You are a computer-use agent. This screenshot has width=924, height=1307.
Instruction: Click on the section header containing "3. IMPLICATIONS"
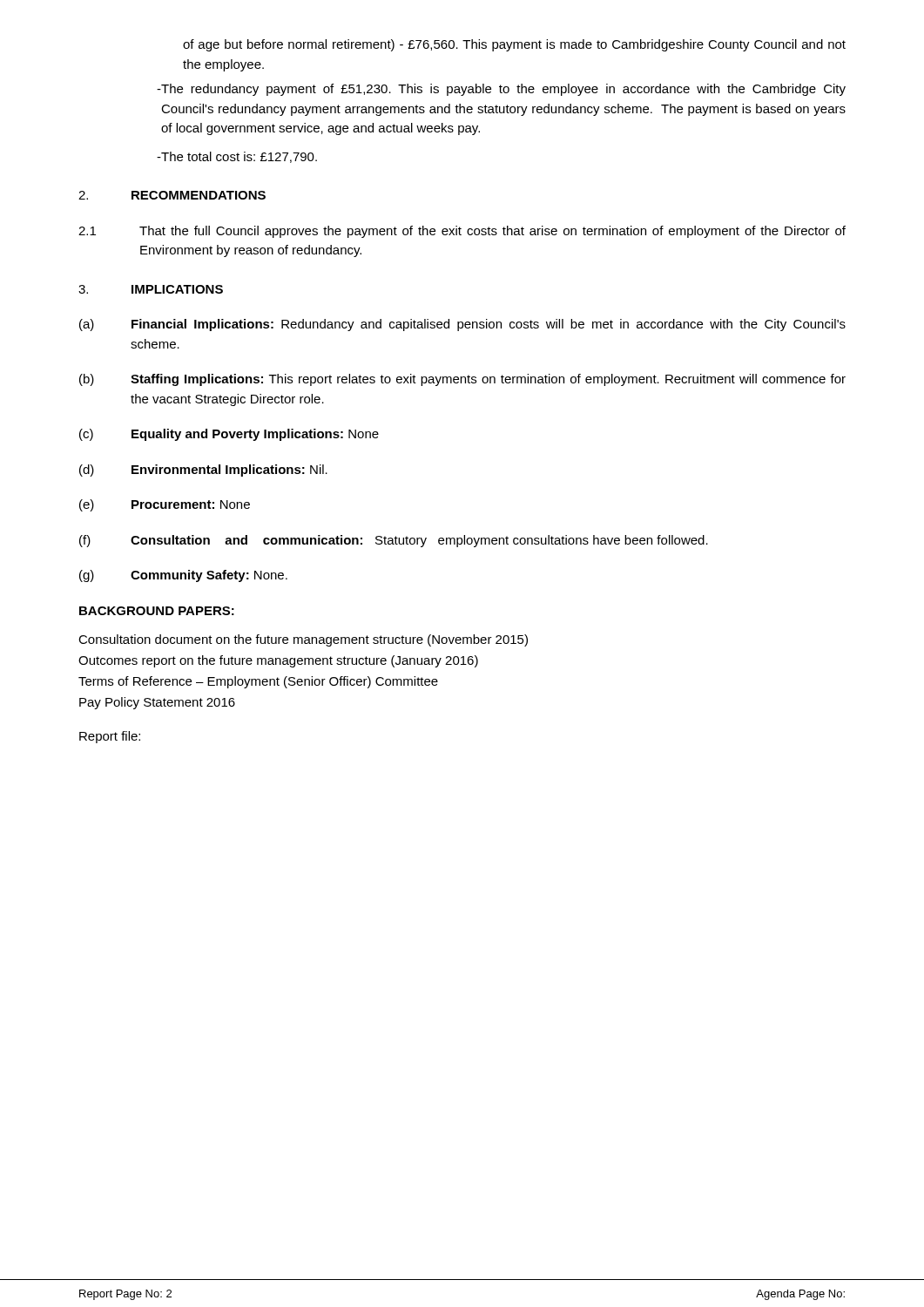coord(151,289)
